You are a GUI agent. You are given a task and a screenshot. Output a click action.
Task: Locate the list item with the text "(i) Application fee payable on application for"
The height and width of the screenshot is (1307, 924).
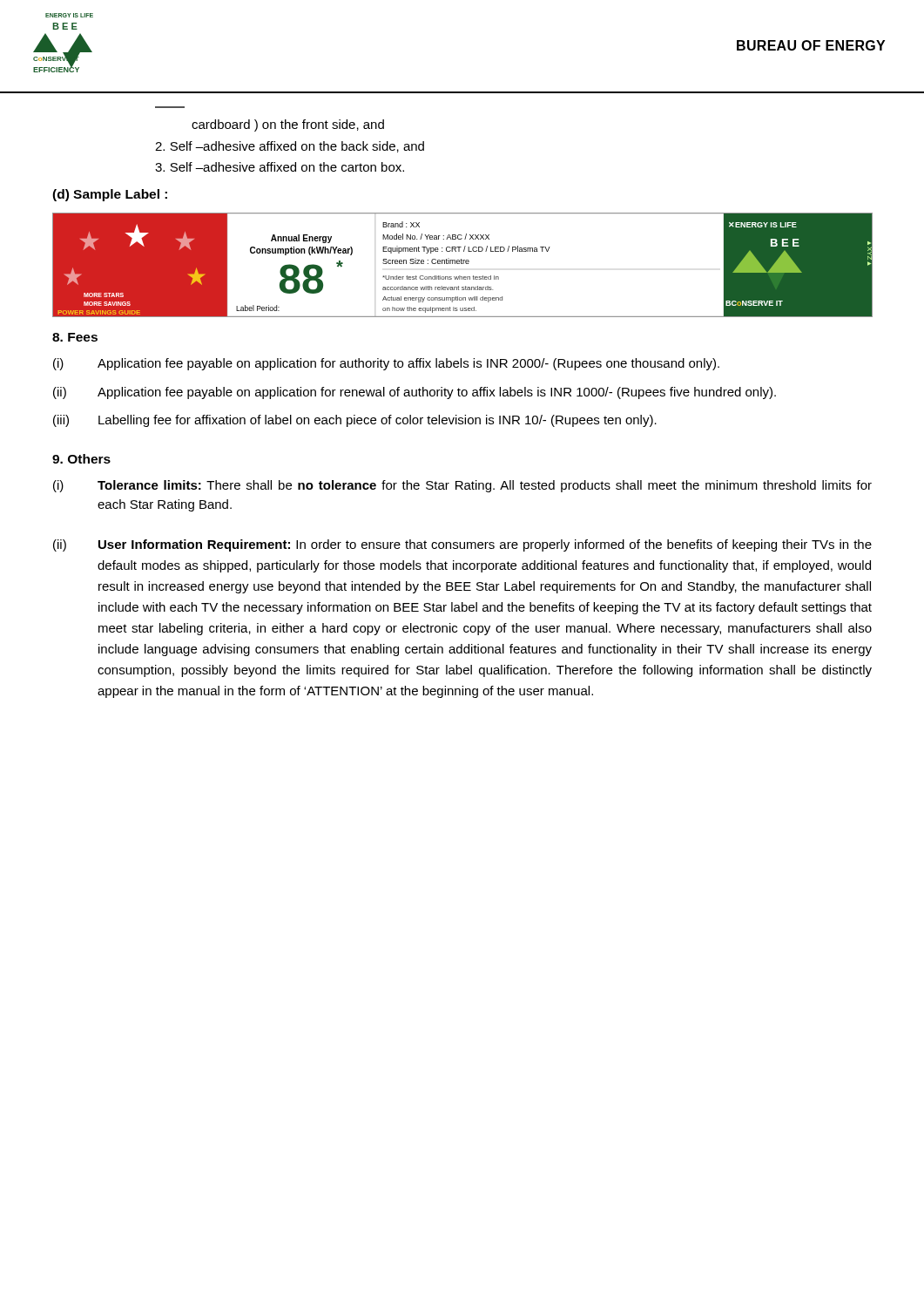[462, 364]
